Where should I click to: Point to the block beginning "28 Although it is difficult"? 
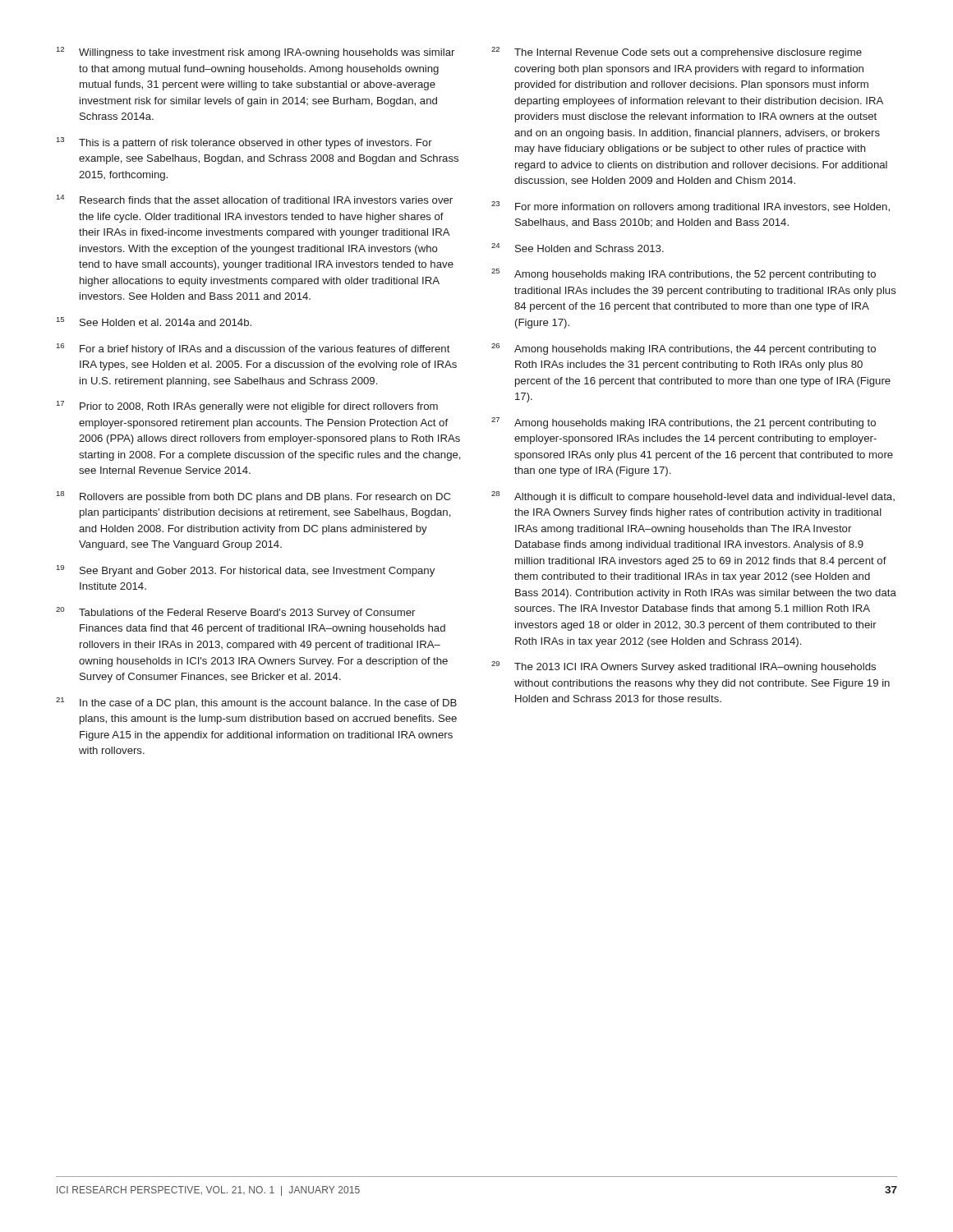coord(694,569)
